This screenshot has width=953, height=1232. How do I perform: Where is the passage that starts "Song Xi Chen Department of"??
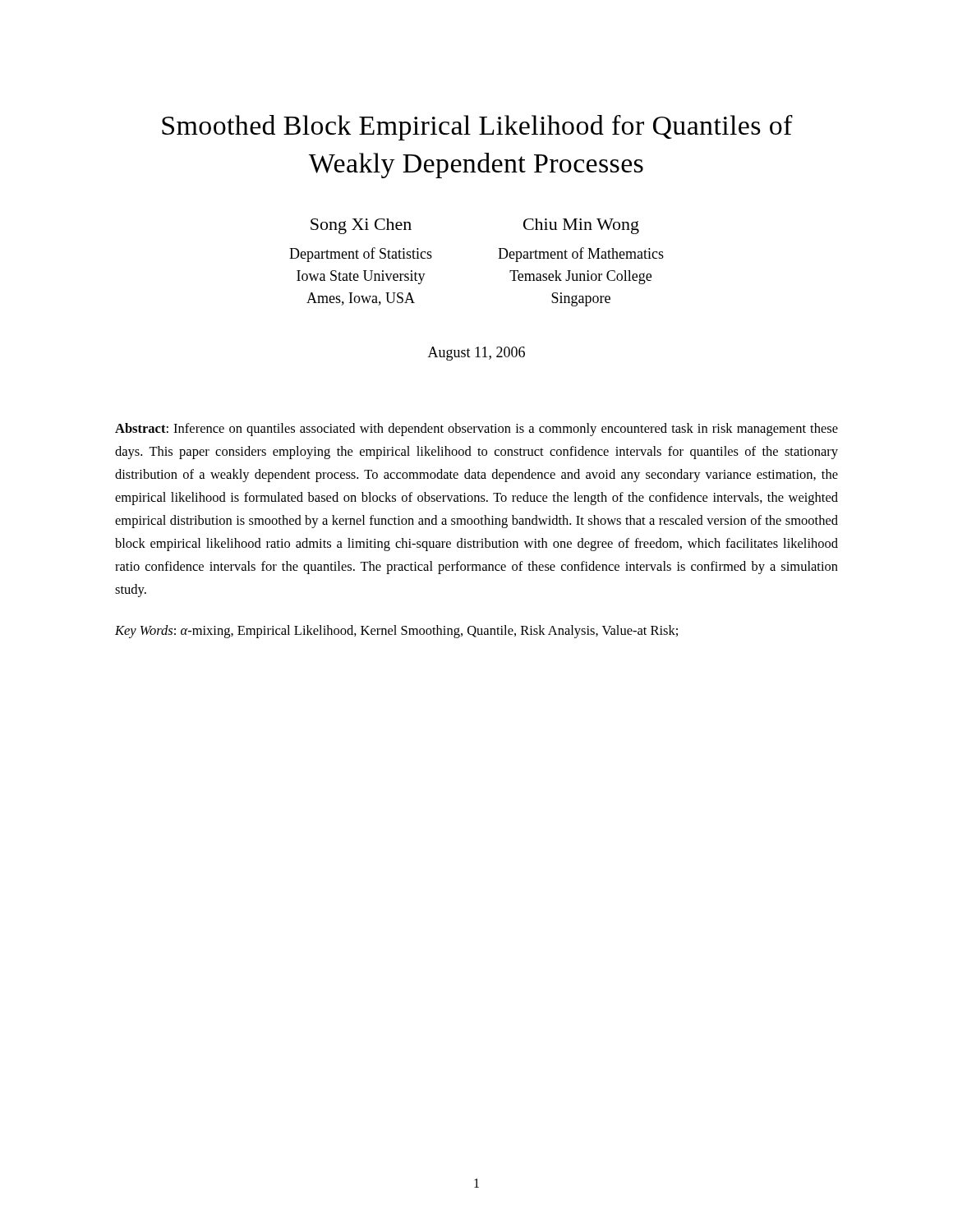(x=358, y=225)
